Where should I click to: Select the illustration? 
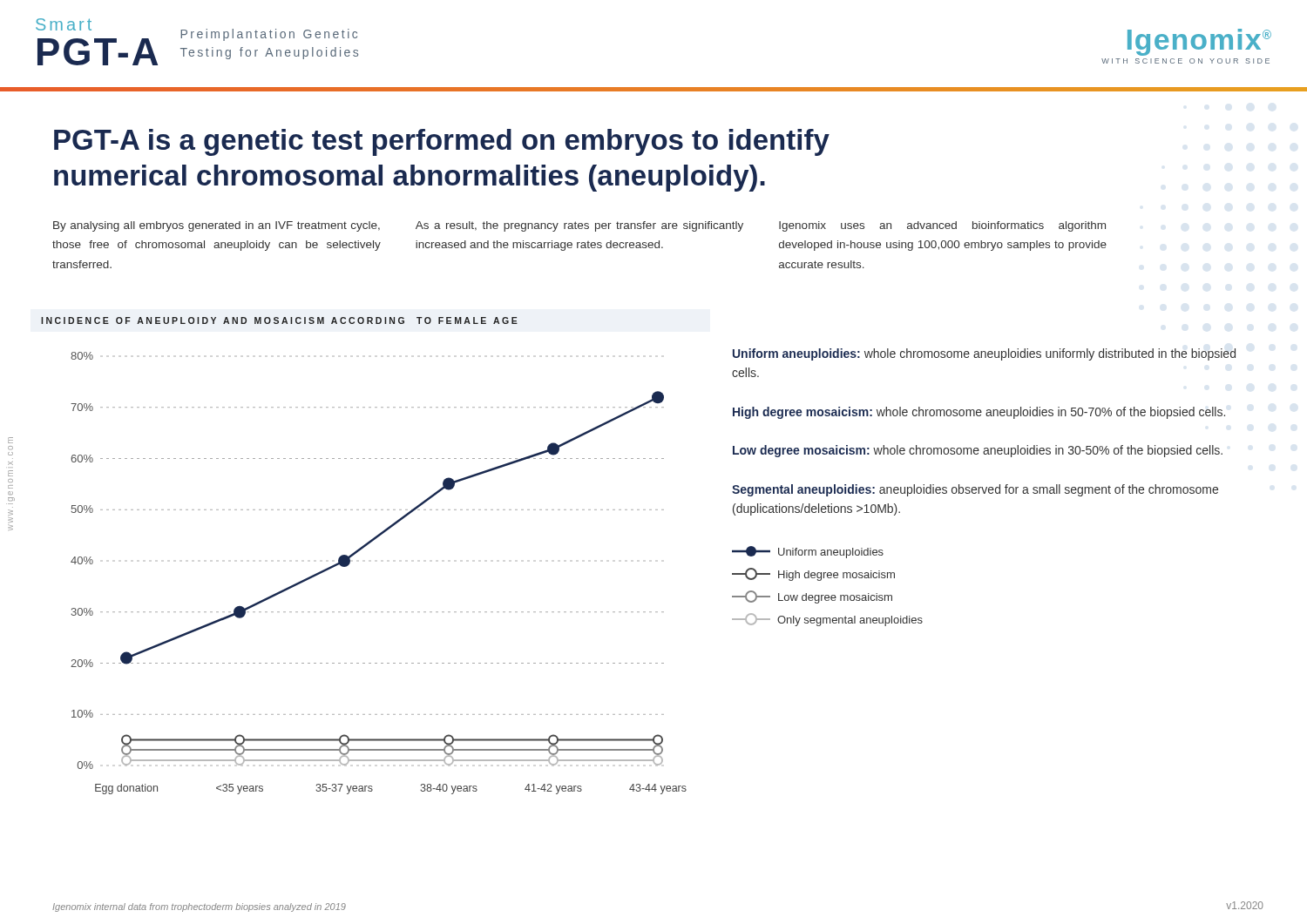(1216, 303)
